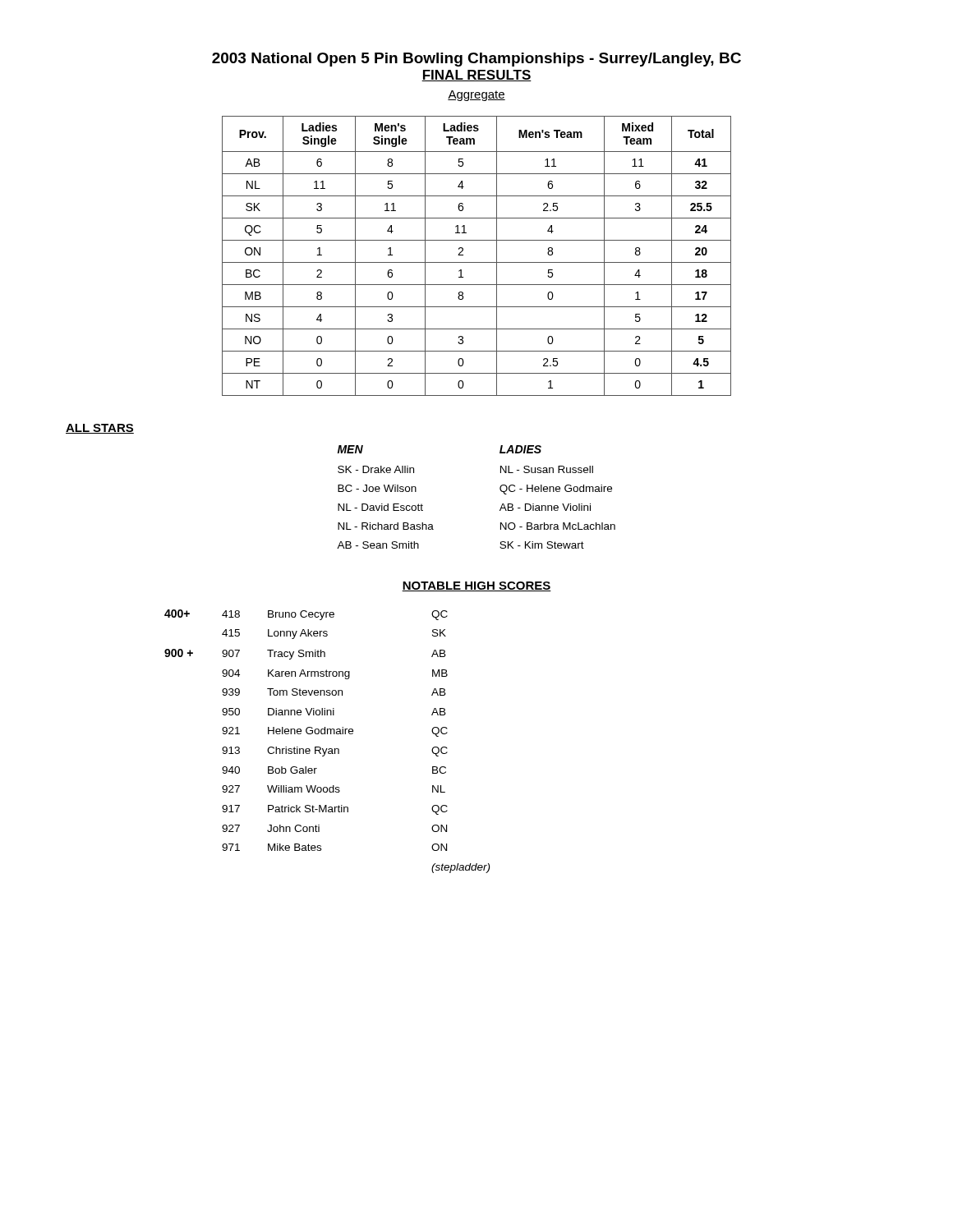
Task: Click on the block starting "904 Karen Armstrong MB"
Action: click(x=359, y=673)
